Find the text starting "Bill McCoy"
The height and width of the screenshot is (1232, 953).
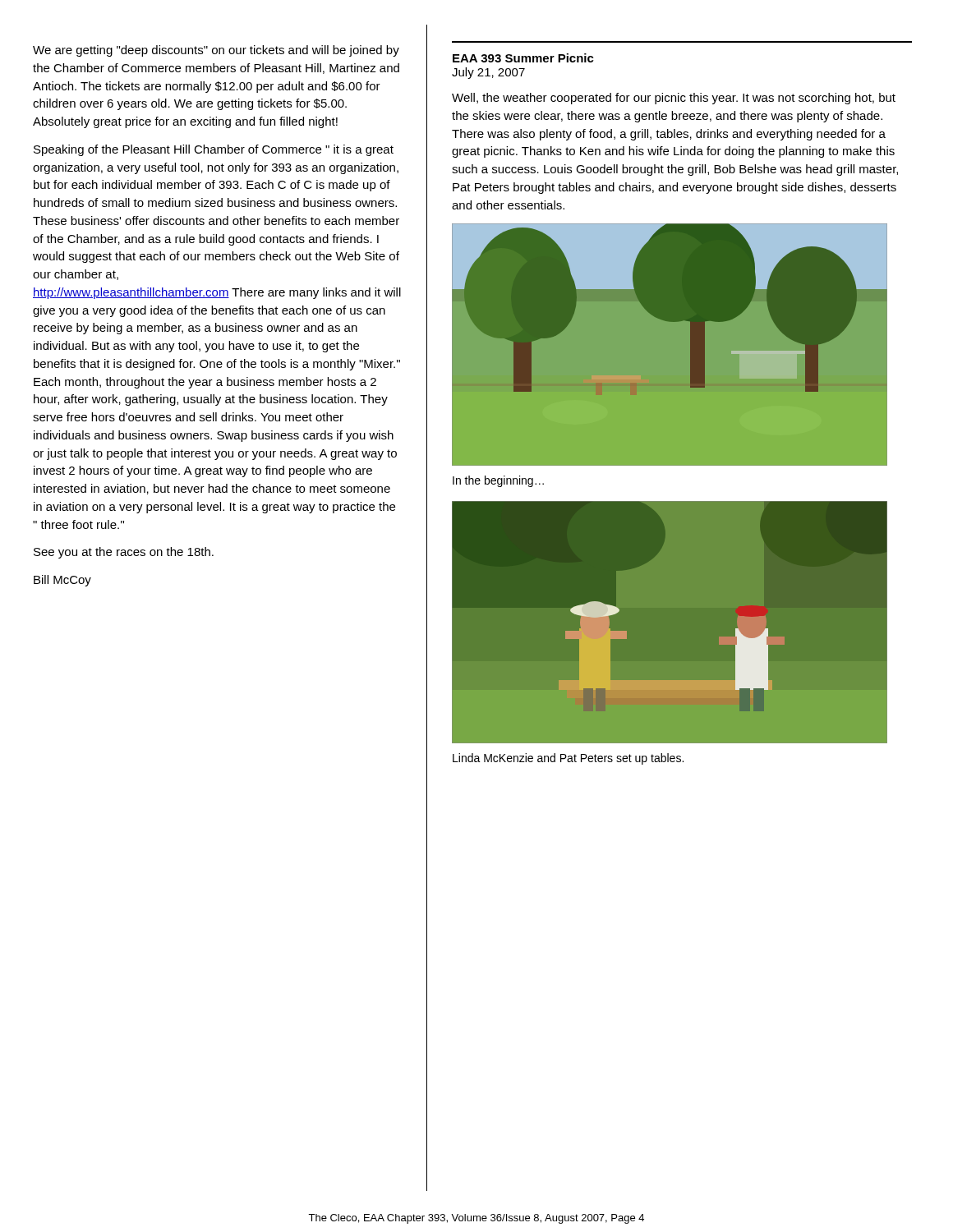pyautogui.click(x=62, y=581)
